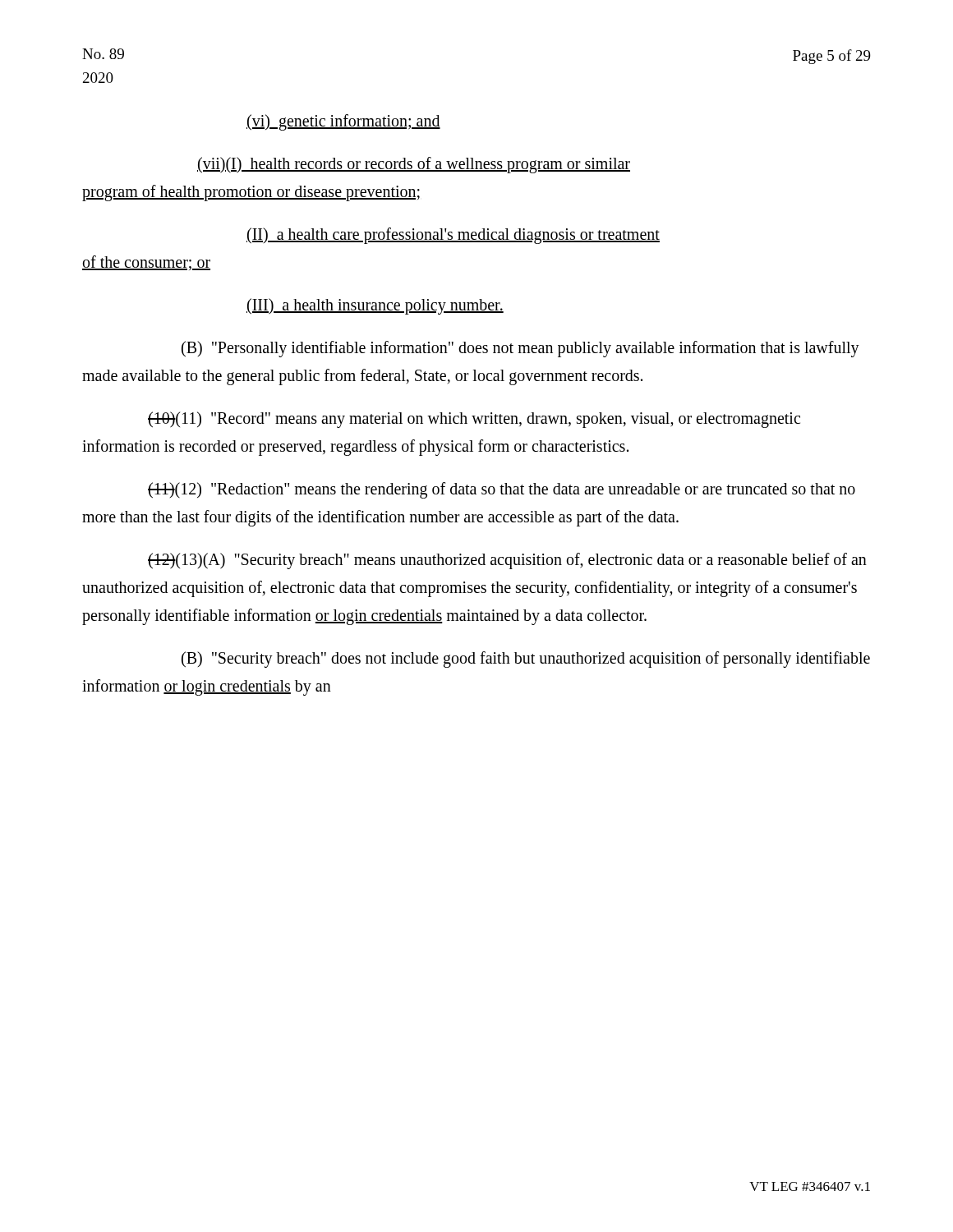Screen dimensions: 1232x953
Task: Navigate to the block starting "(II) a health care"
Action: pyautogui.click(x=453, y=234)
